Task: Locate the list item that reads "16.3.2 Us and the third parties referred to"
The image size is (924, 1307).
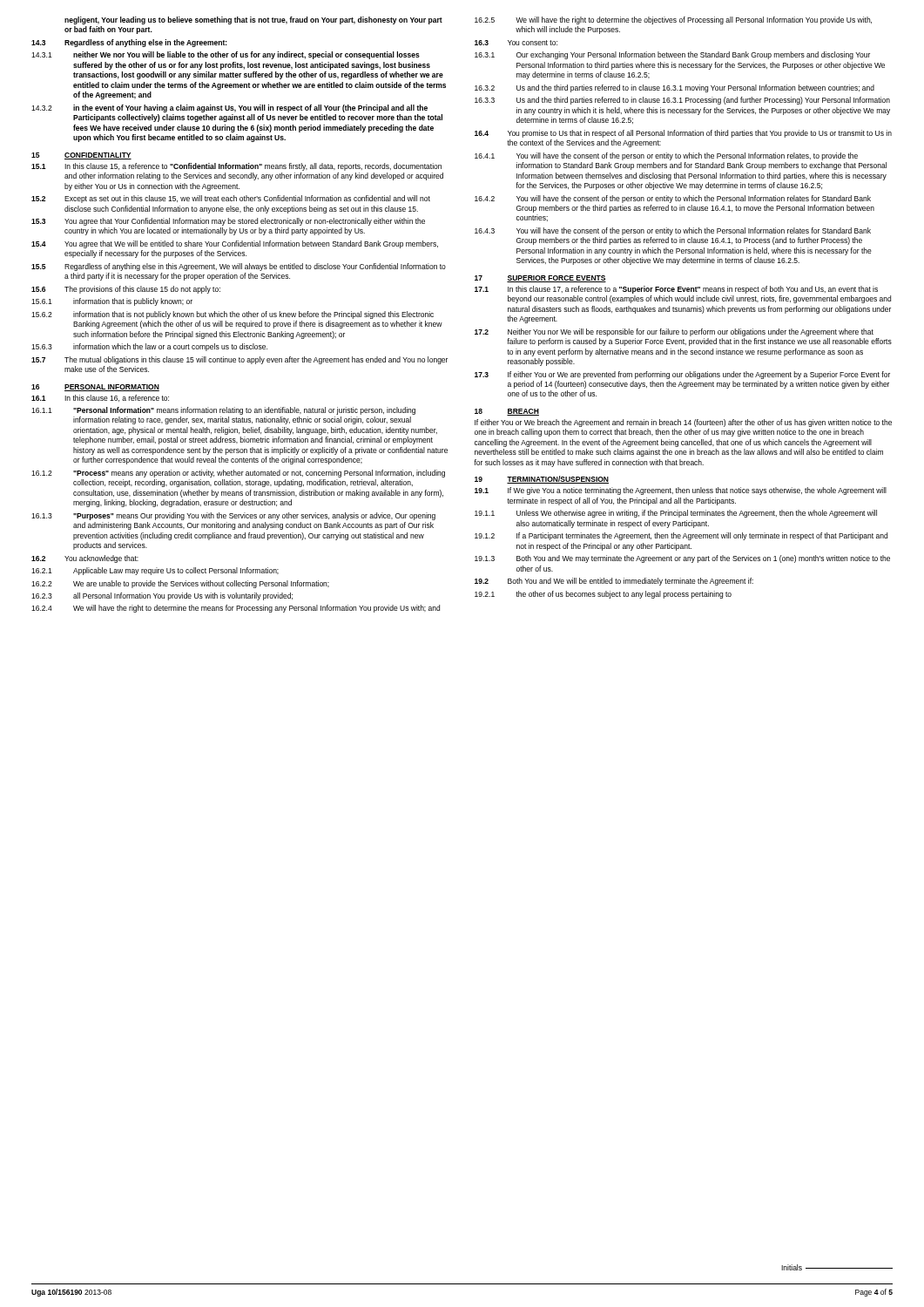Action: [683, 88]
